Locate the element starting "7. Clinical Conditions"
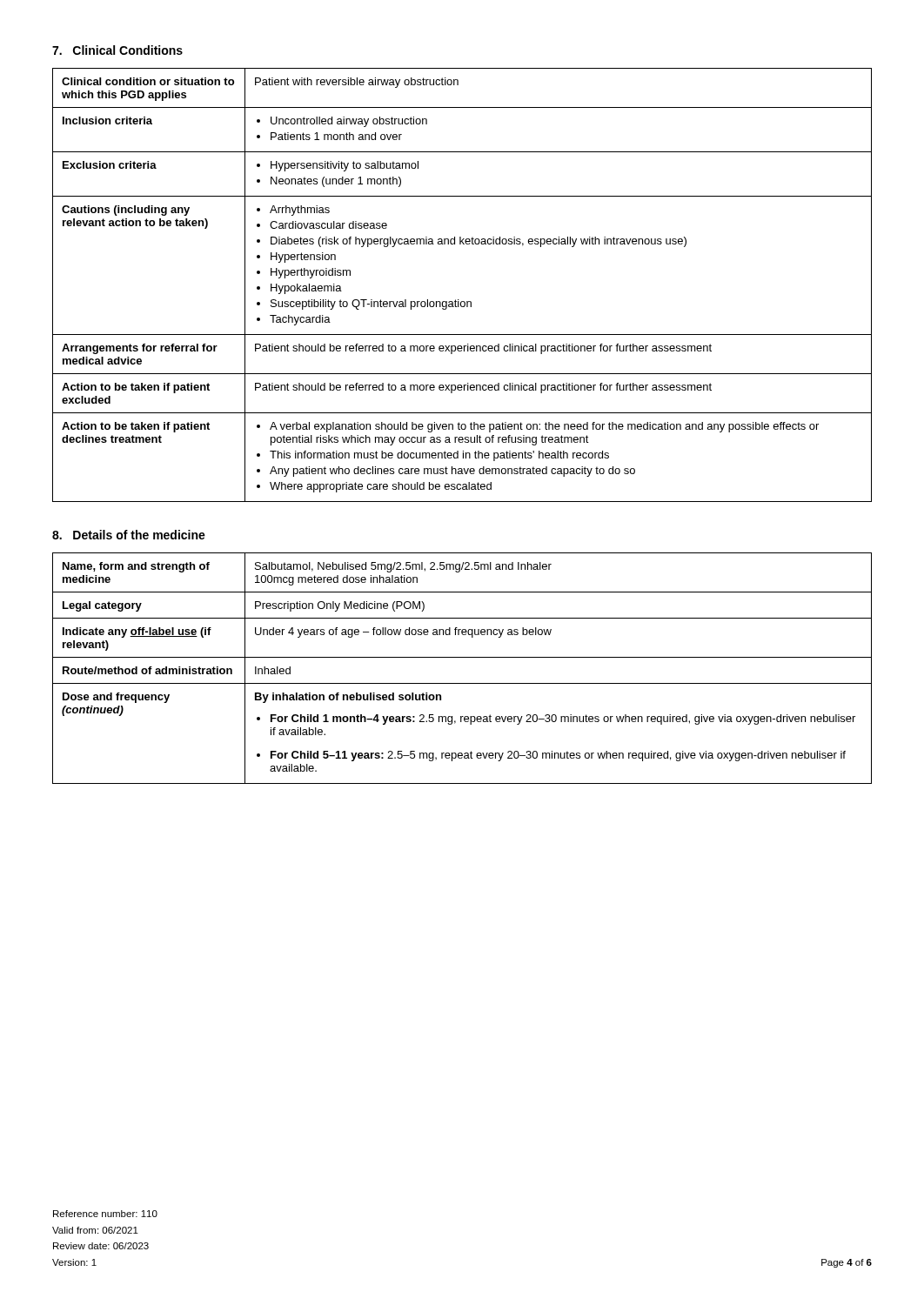 [x=118, y=50]
